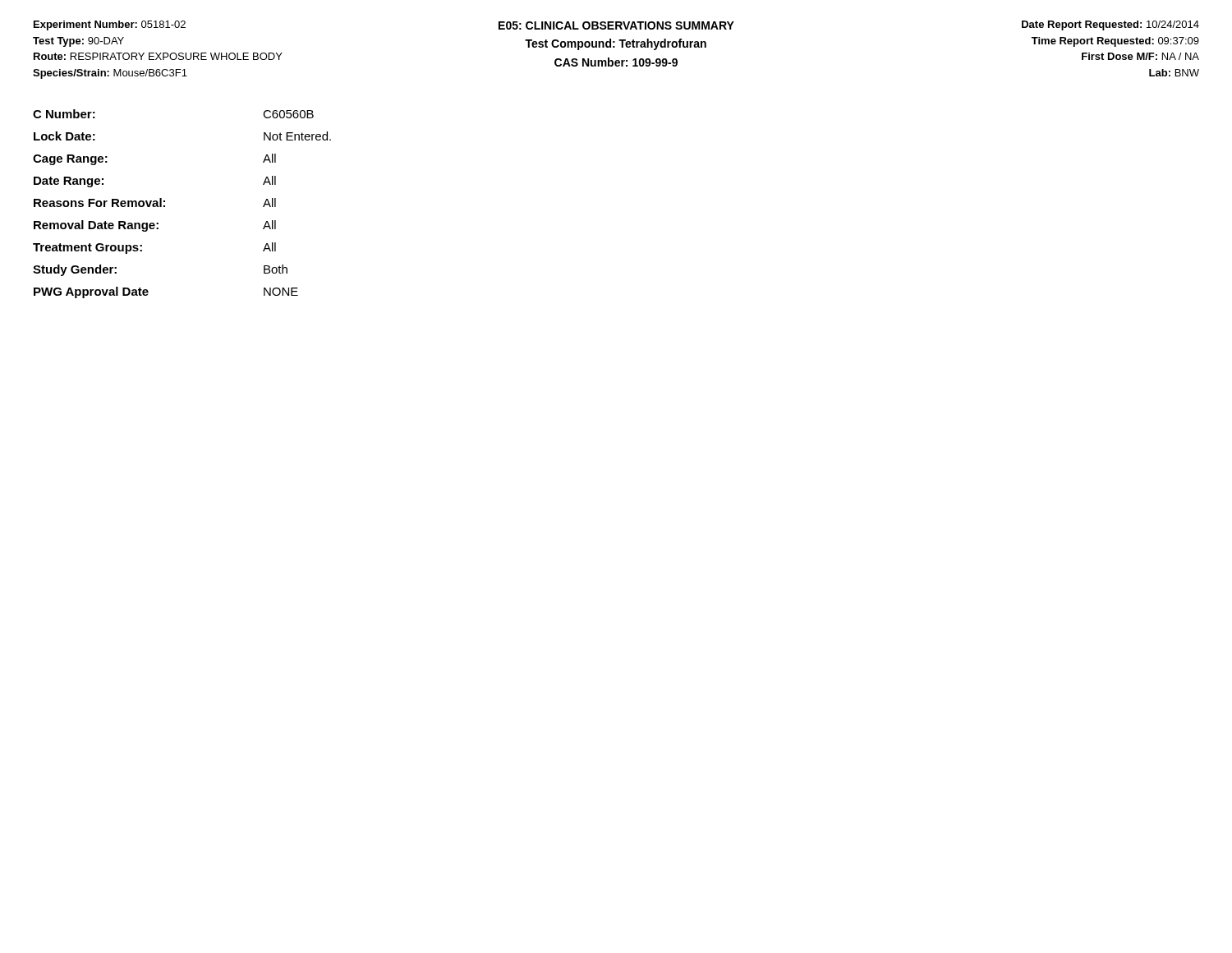
Task: Find "Reasons For Removal: All" on this page
Action: coord(155,203)
